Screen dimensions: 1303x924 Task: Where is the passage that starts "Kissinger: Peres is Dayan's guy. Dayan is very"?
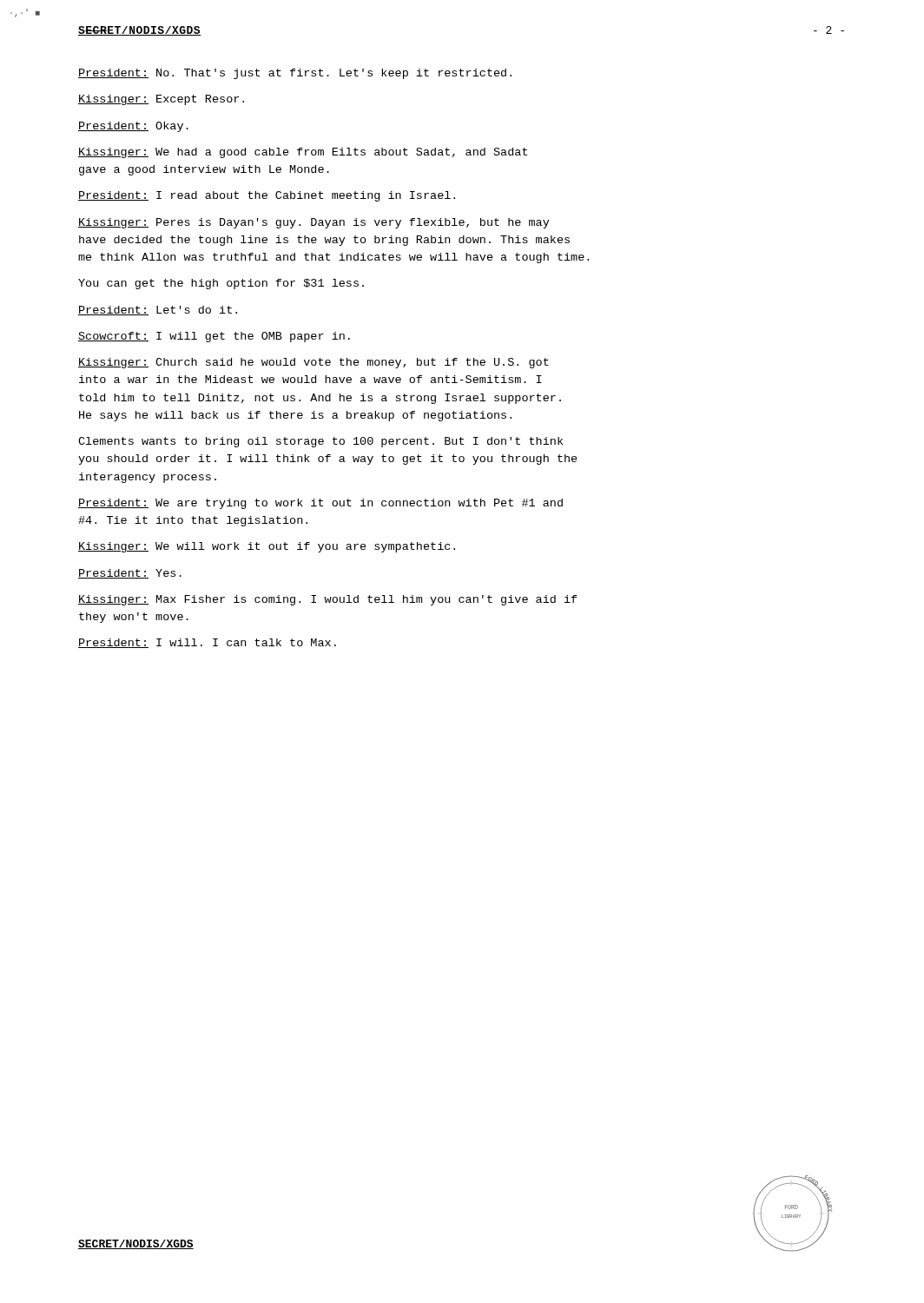click(x=335, y=240)
